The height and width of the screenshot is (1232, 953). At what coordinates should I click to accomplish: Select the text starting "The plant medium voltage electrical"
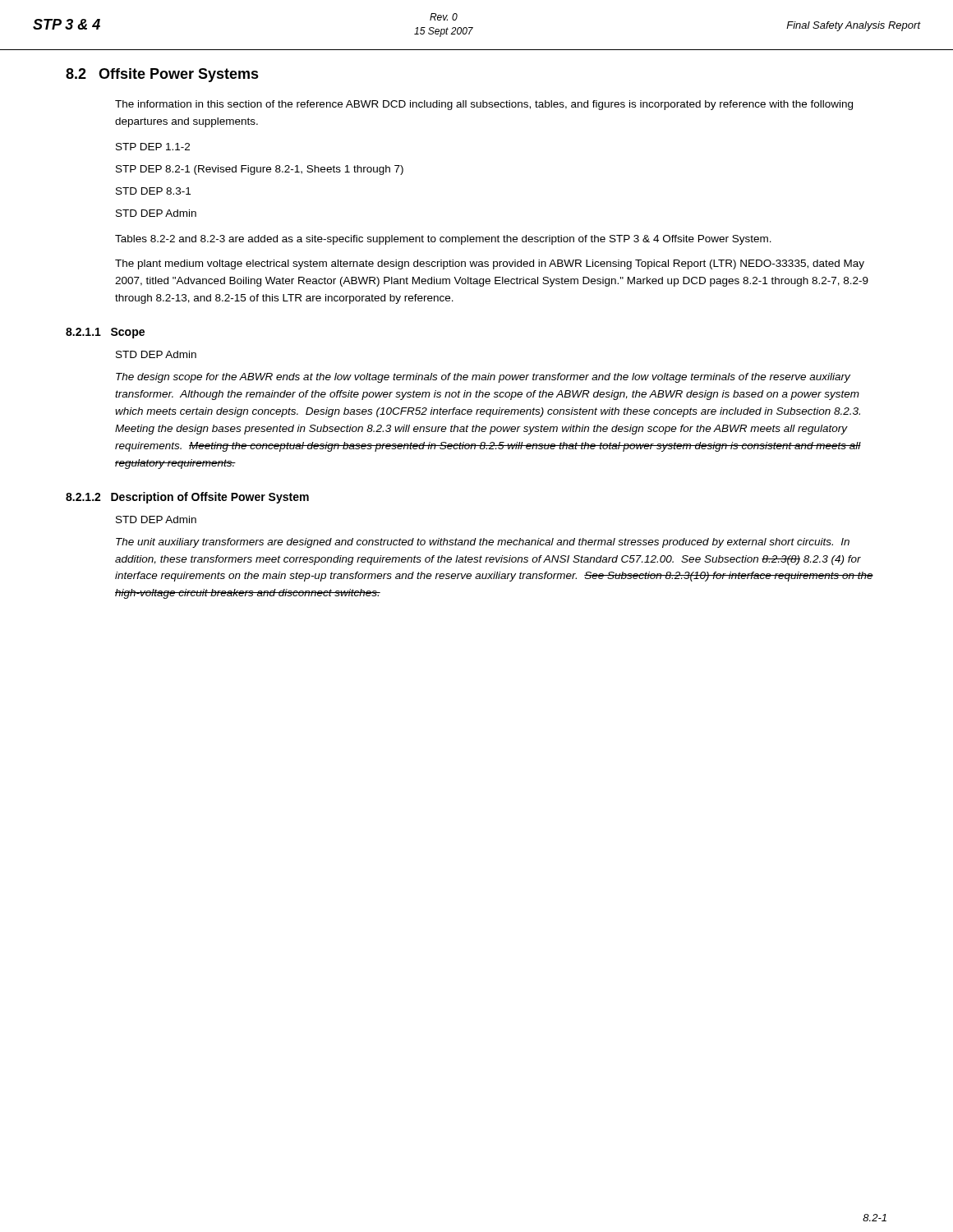(492, 281)
